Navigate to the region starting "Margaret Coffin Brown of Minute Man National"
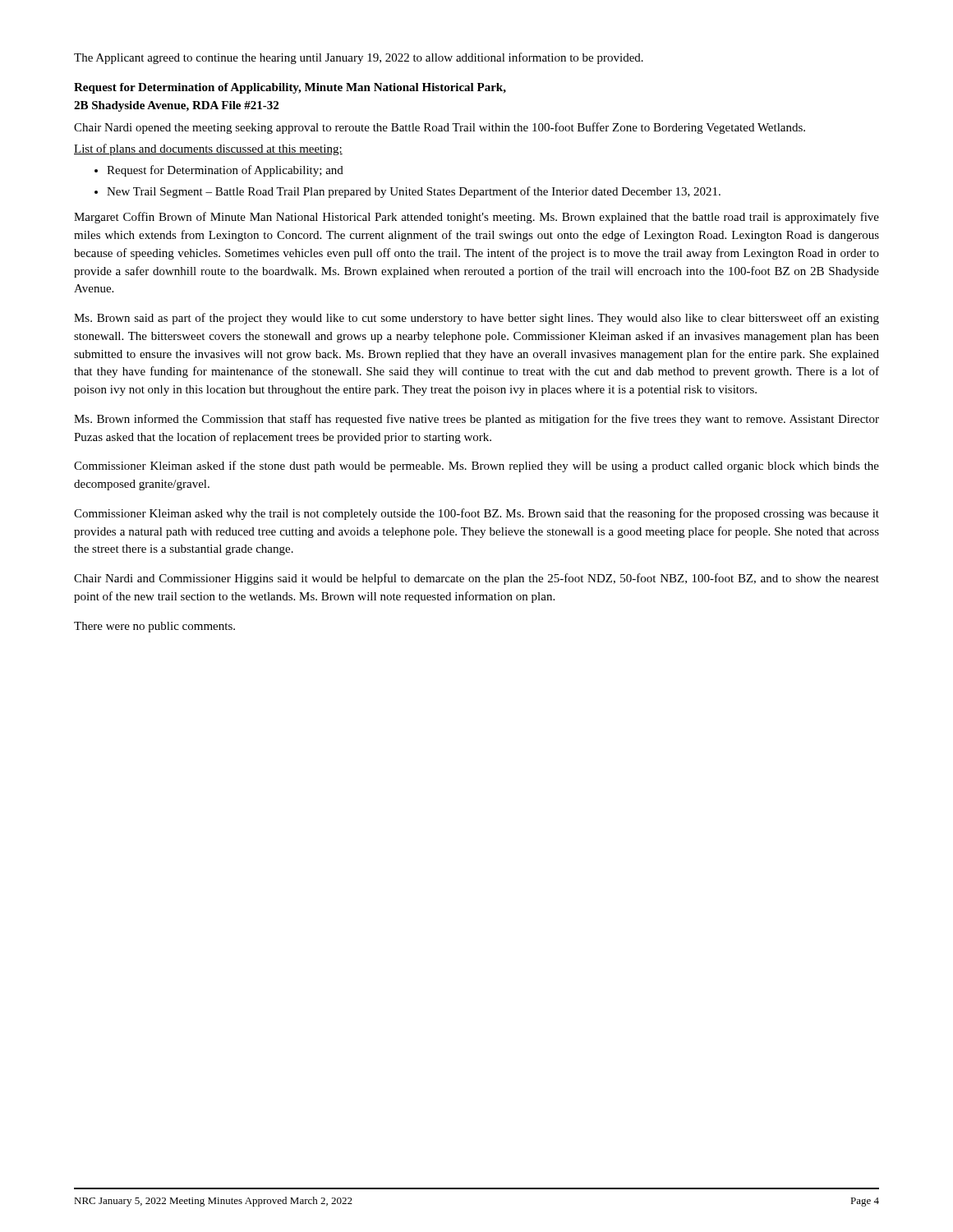953x1232 pixels. (x=476, y=253)
